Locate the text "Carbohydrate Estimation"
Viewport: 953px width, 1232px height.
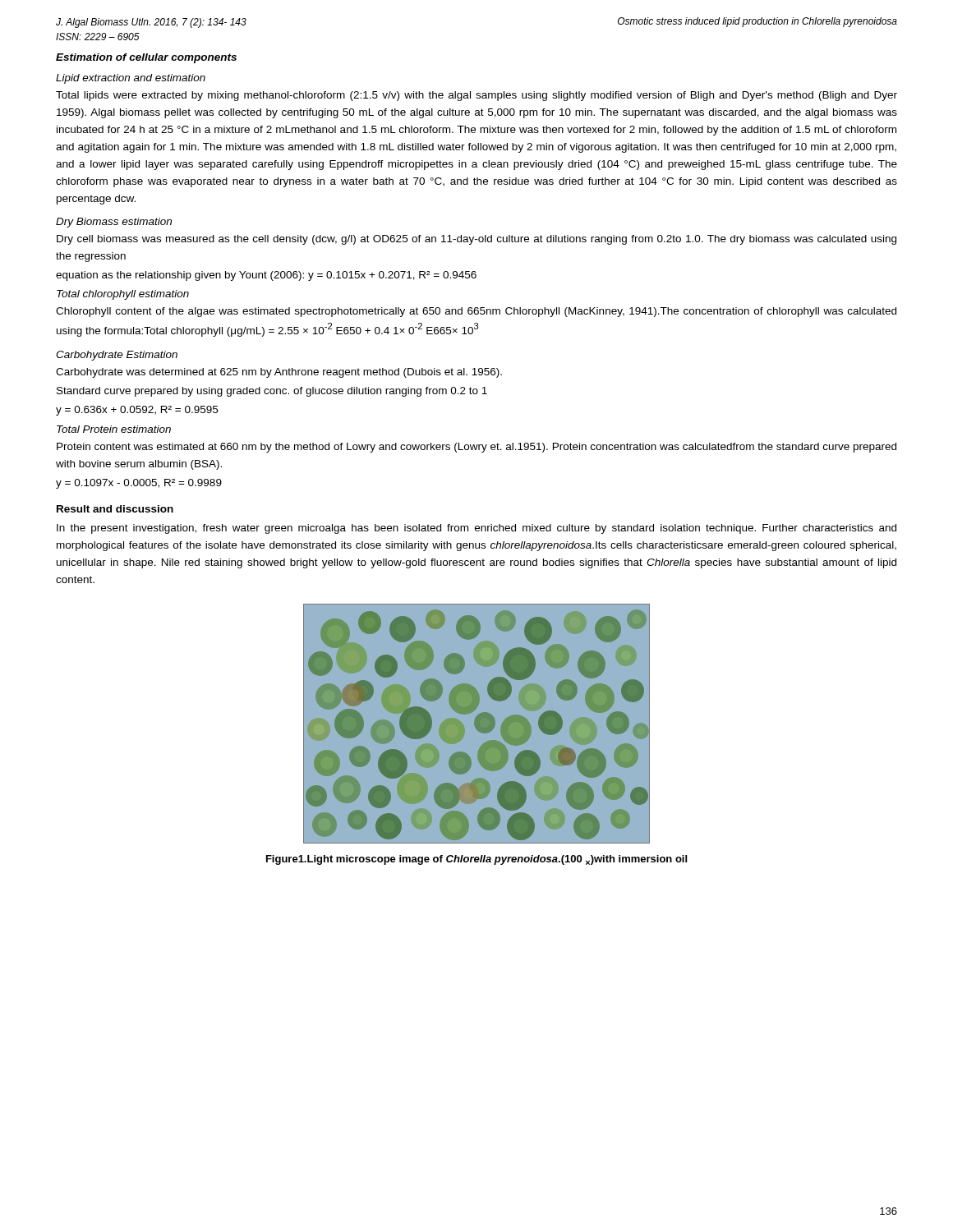[117, 354]
